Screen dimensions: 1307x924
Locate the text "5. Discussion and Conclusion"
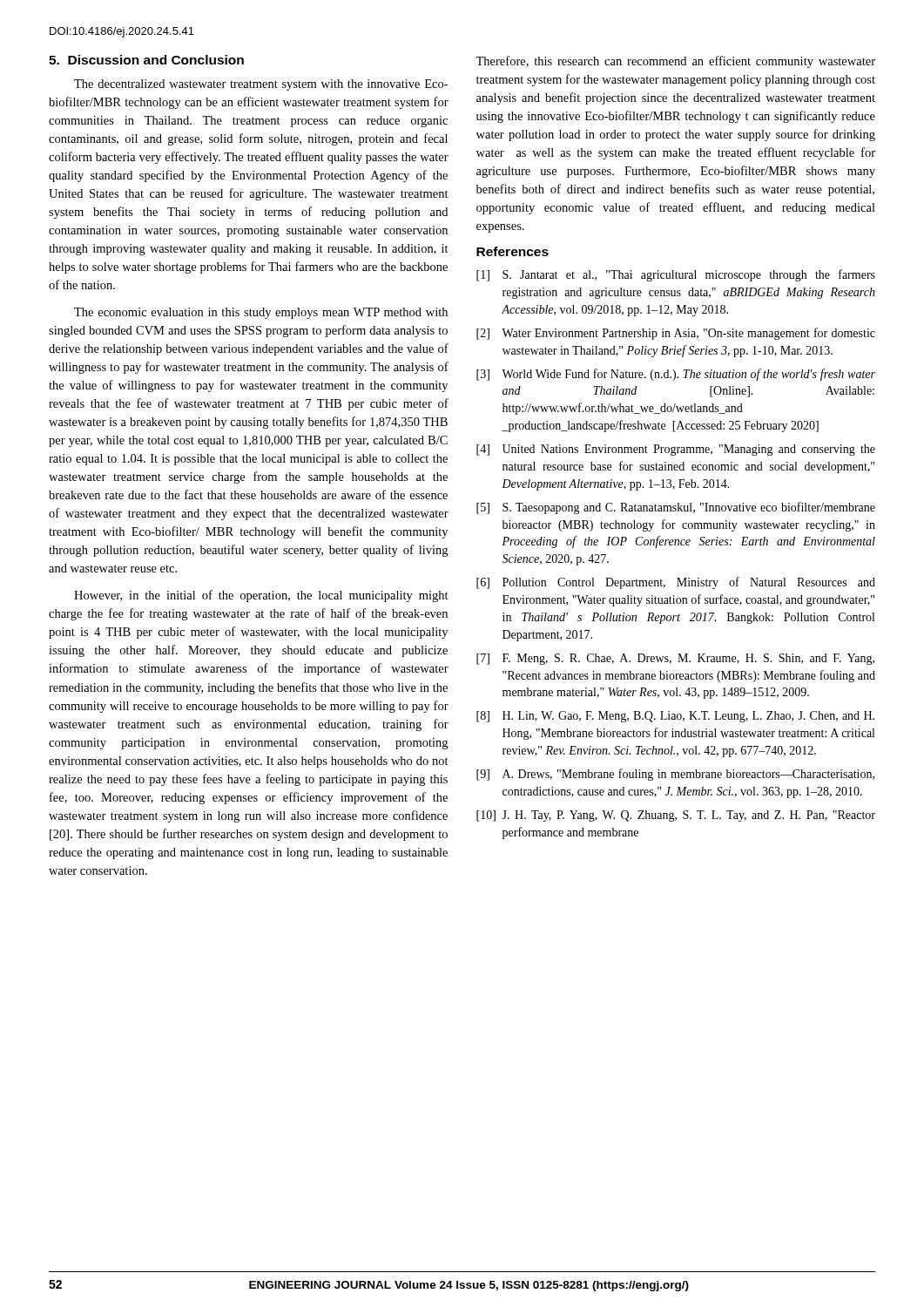(147, 60)
